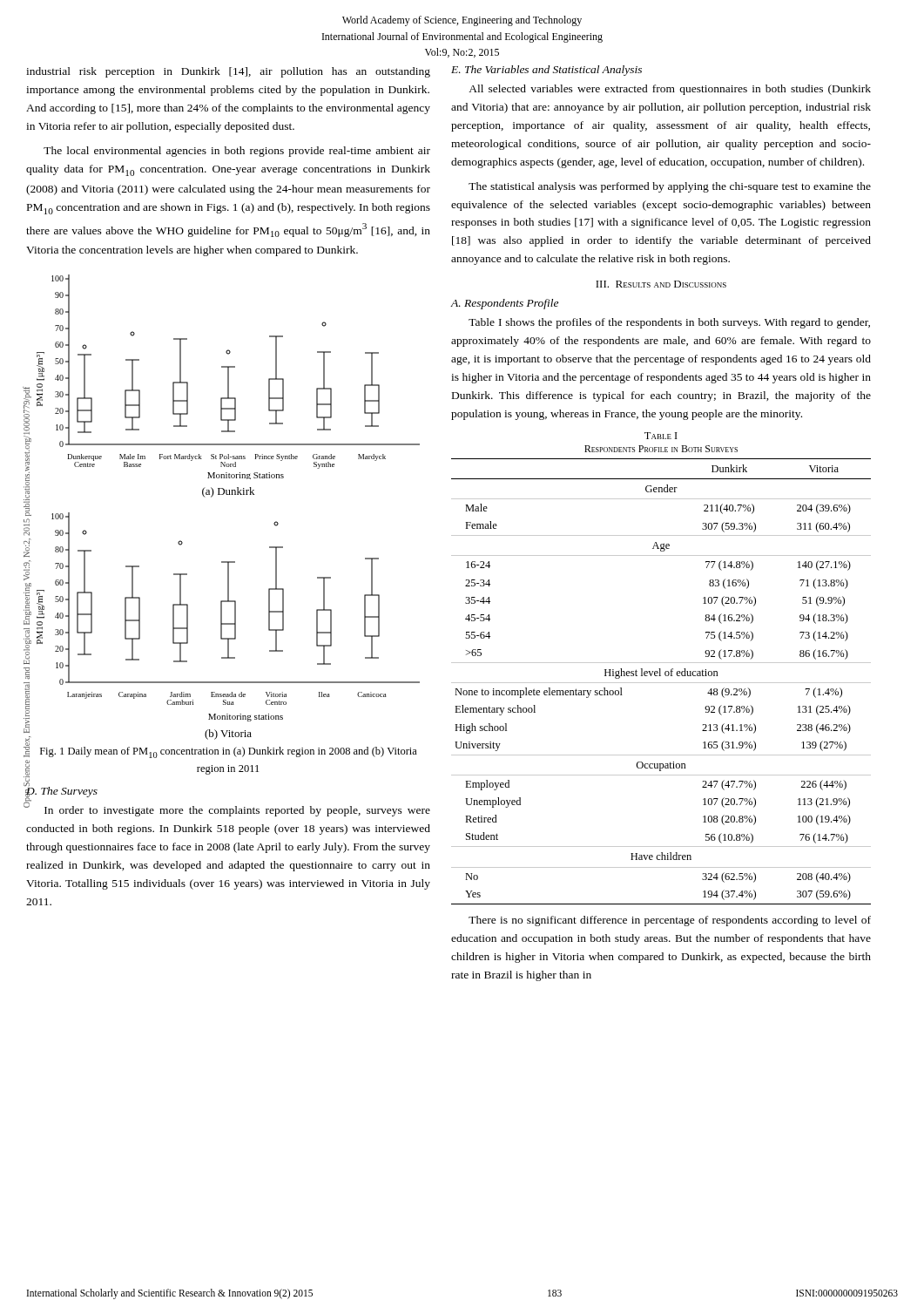Viewport: 924px width, 1307px height.
Task: Click on the section header containing "D. The Surveys"
Action: pos(62,791)
